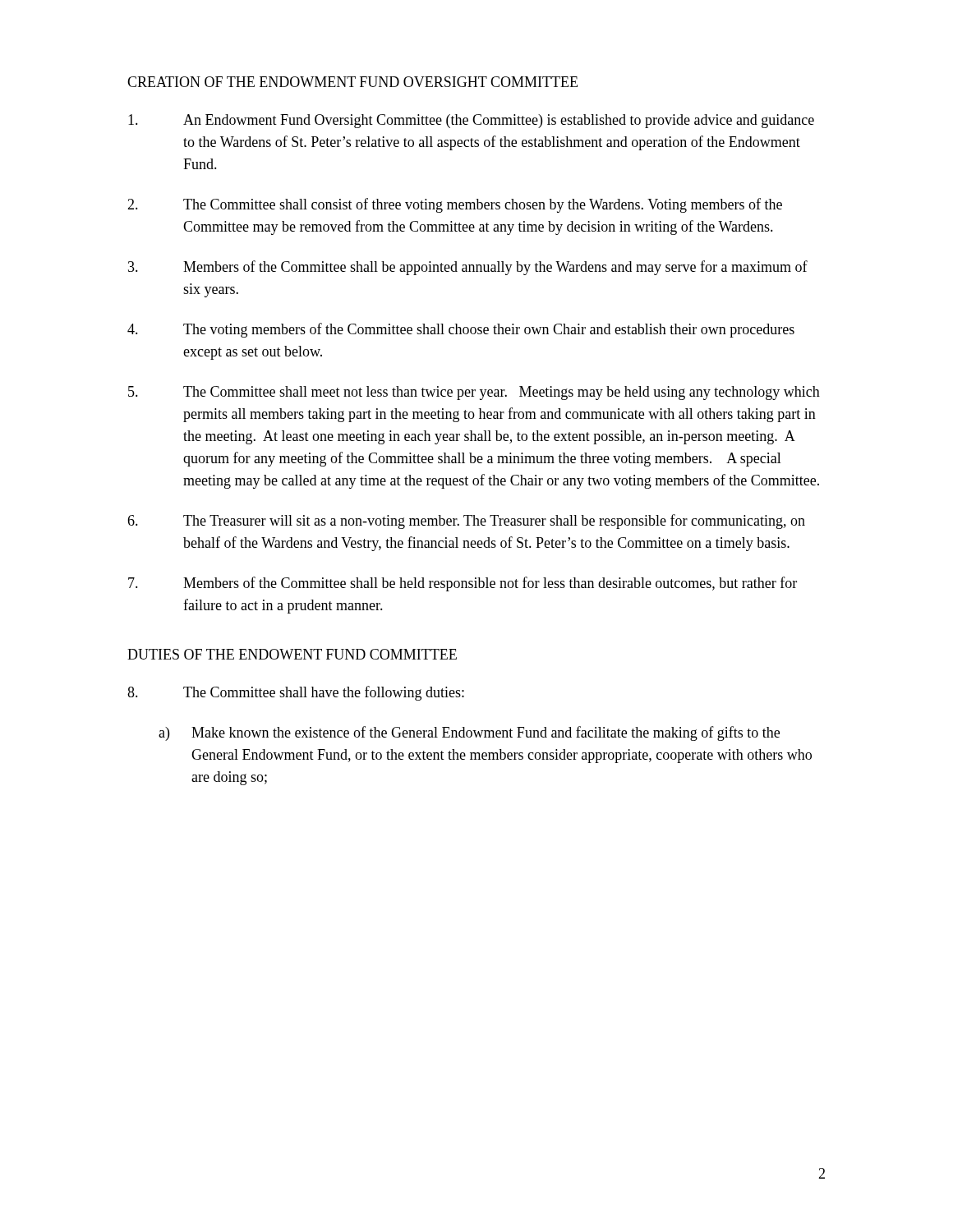Image resolution: width=953 pixels, height=1232 pixels.
Task: Locate the region starting "5. The Committee shall meet"
Action: click(x=476, y=436)
